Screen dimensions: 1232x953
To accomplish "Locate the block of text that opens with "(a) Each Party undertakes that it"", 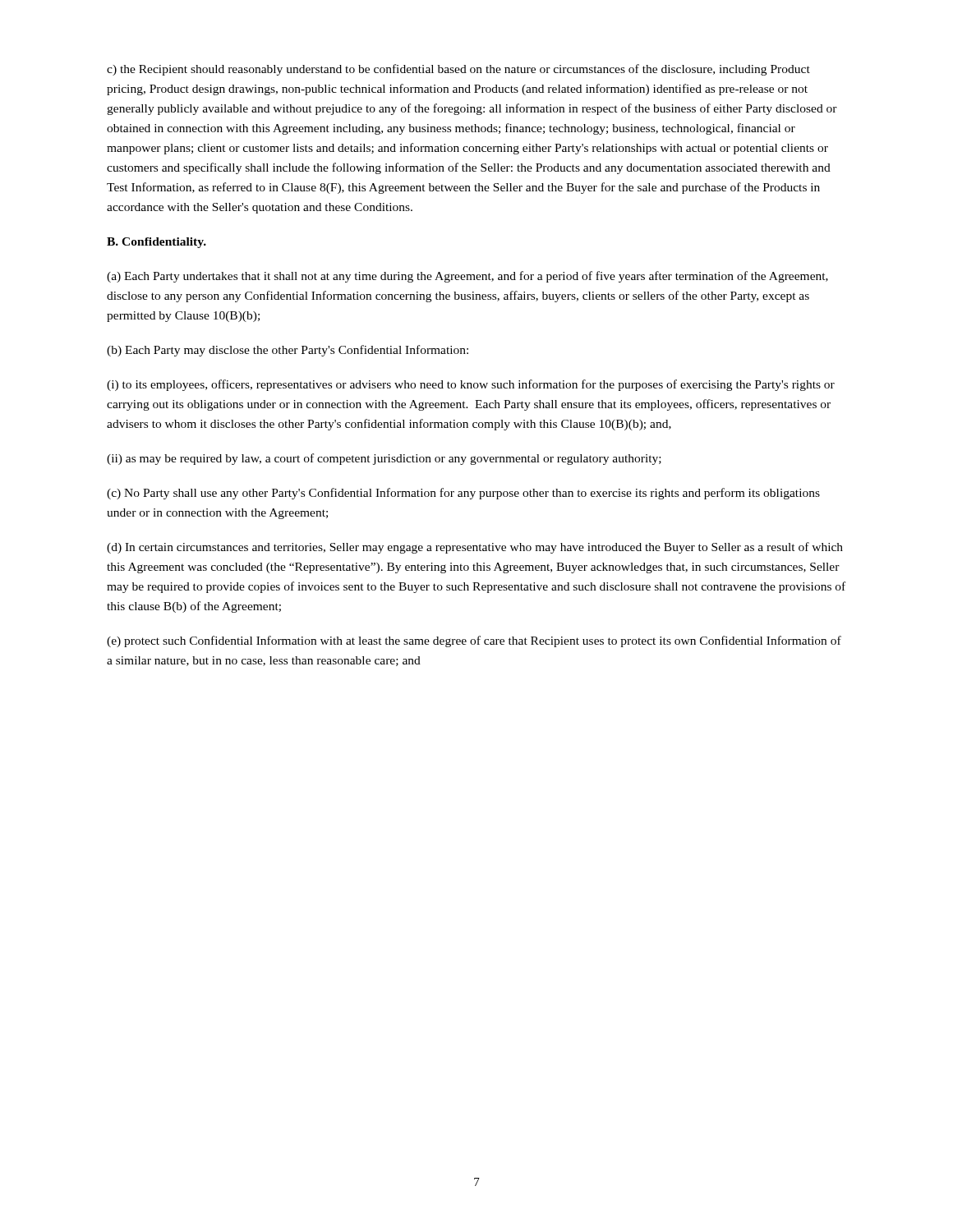I will click(468, 295).
